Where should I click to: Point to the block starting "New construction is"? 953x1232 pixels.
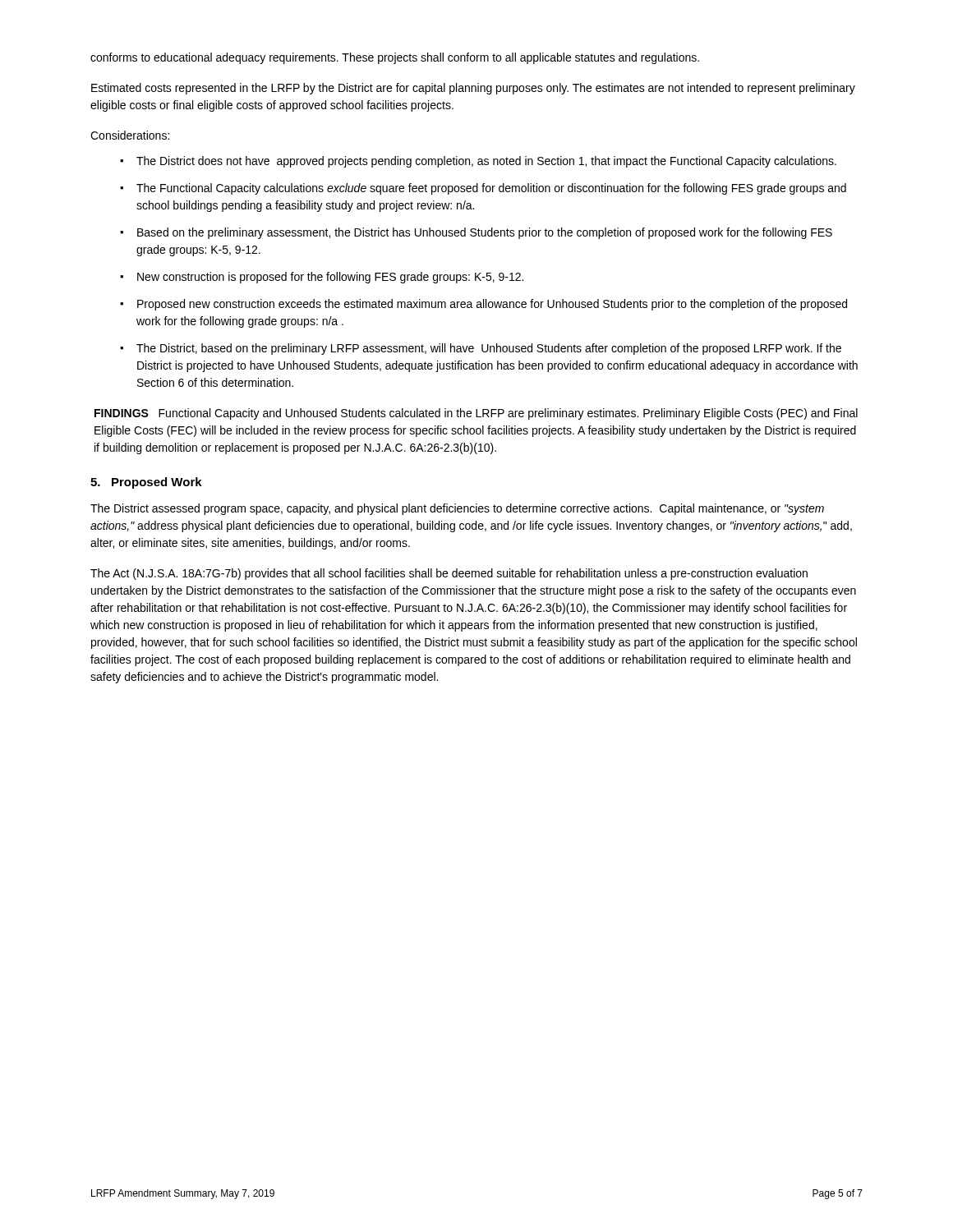pyautogui.click(x=330, y=277)
